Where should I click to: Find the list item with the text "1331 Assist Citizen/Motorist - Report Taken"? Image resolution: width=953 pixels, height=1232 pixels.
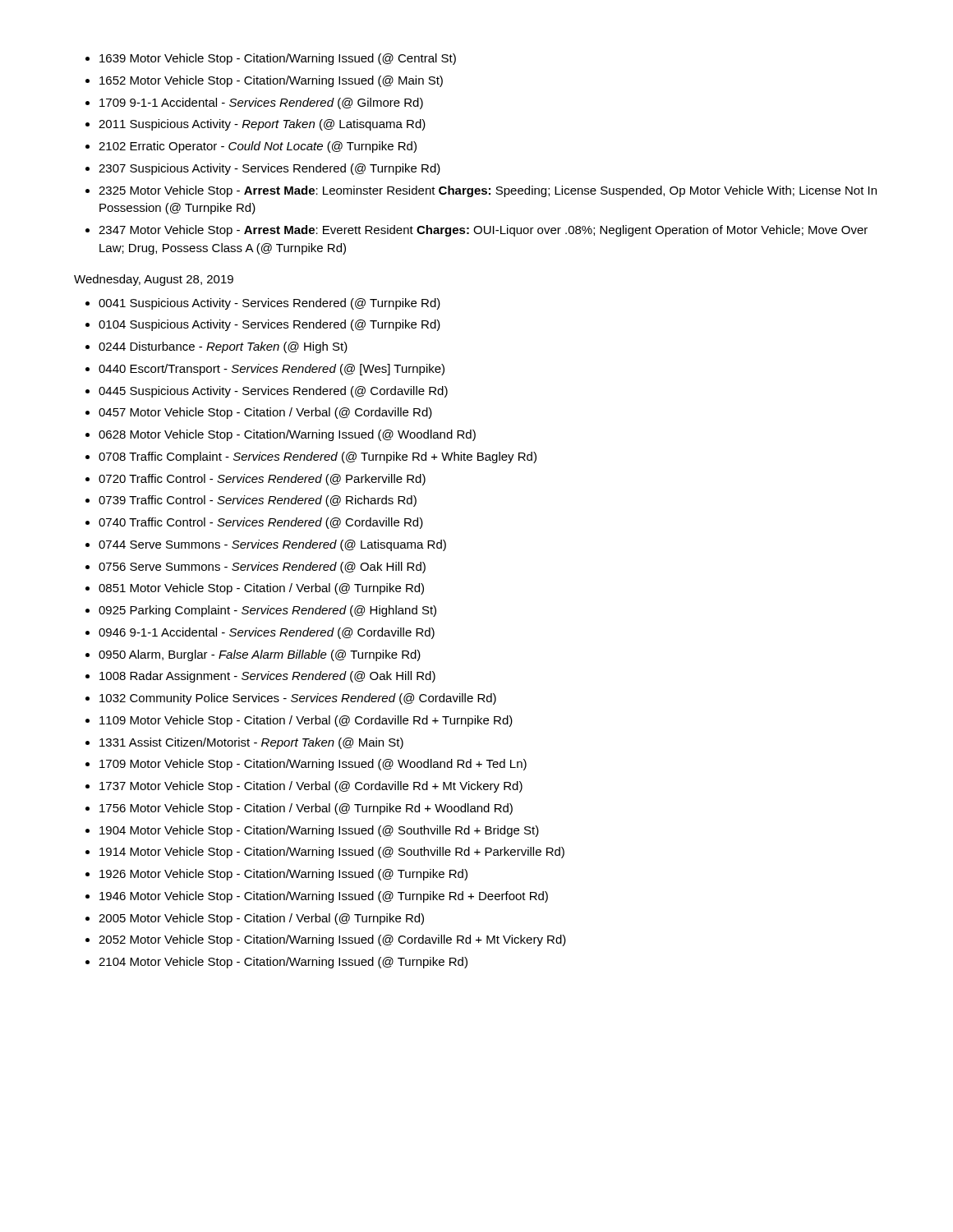(251, 742)
